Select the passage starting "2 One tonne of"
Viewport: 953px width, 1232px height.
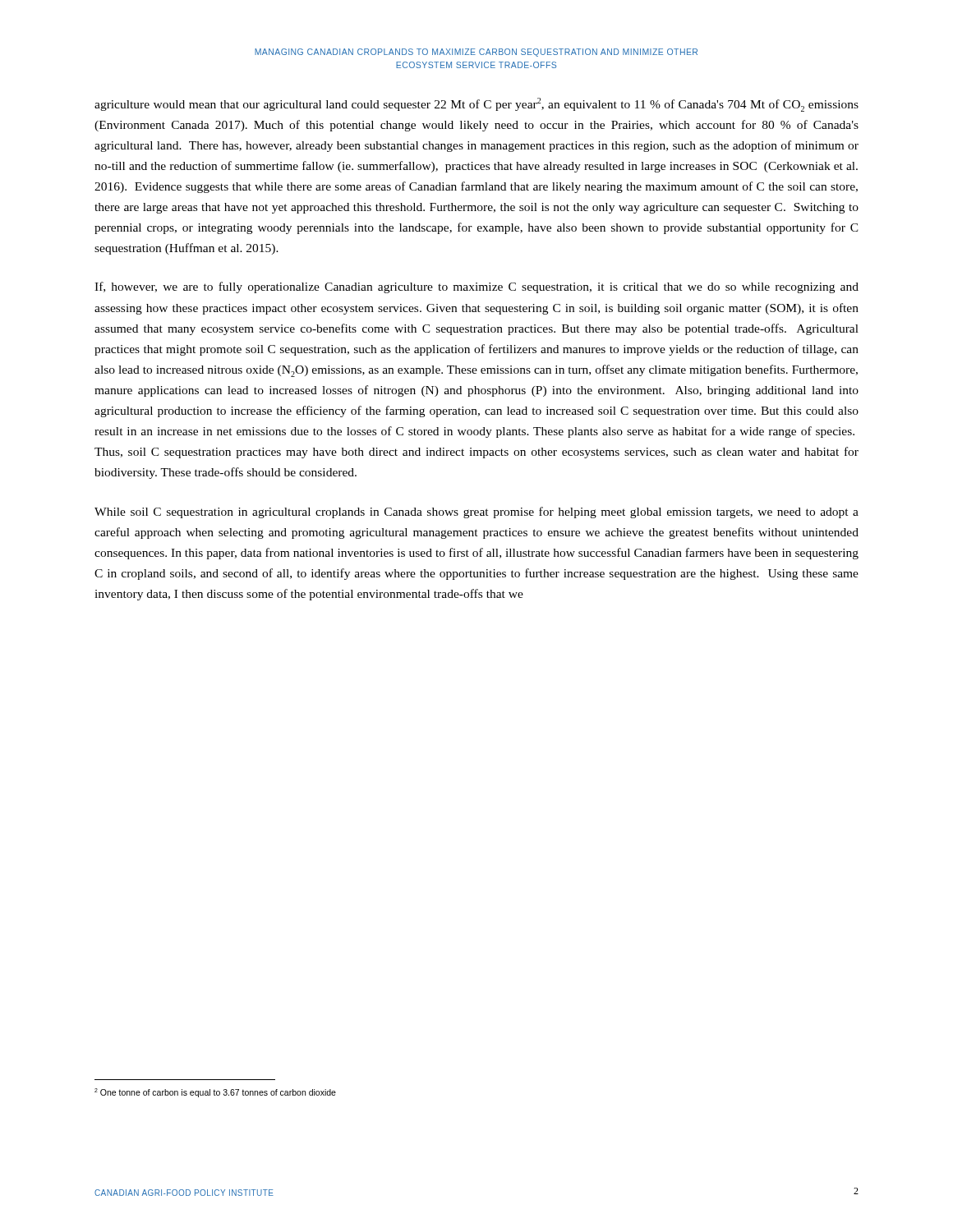pos(215,1092)
